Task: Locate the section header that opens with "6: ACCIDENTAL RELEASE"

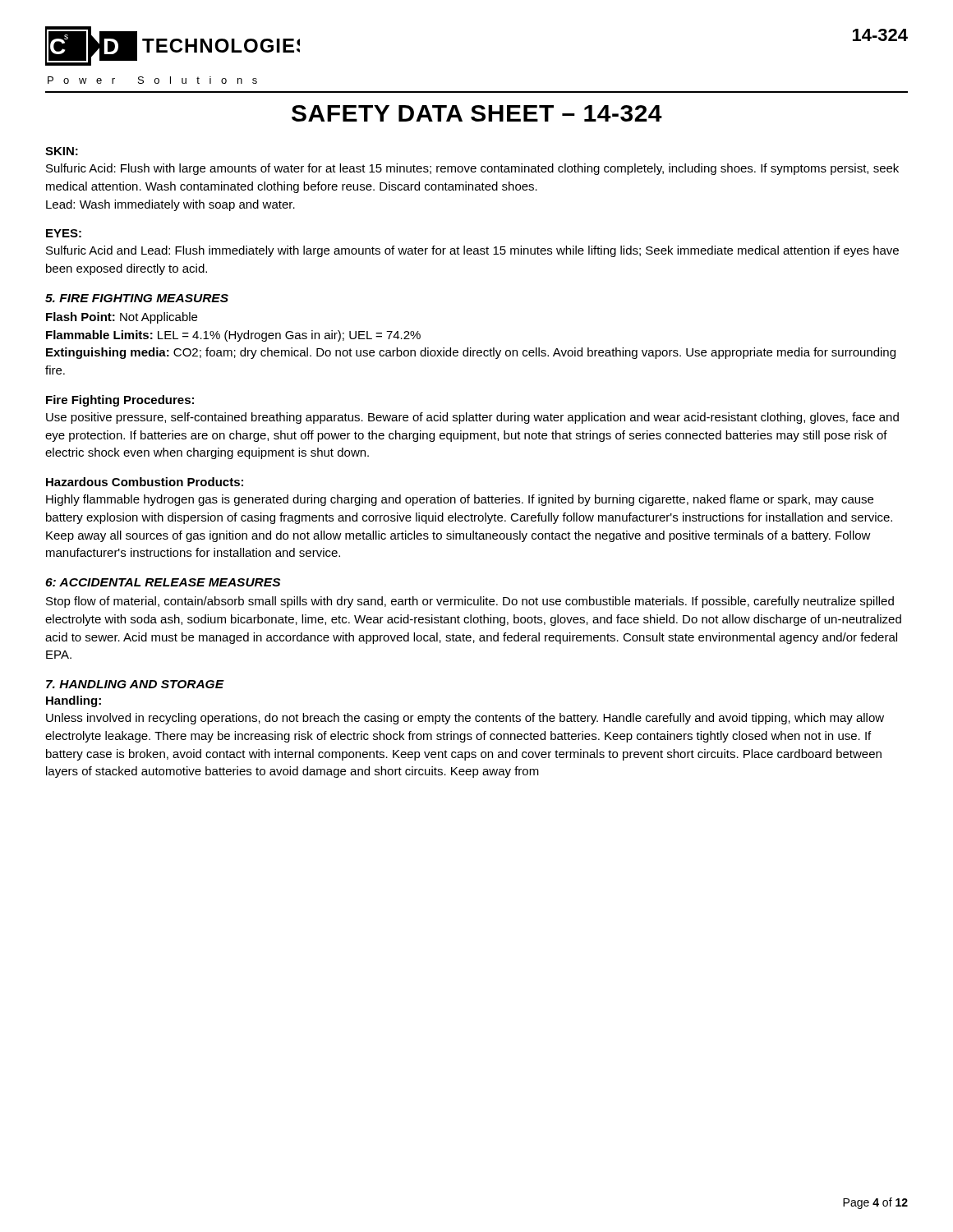Action: coord(163,582)
